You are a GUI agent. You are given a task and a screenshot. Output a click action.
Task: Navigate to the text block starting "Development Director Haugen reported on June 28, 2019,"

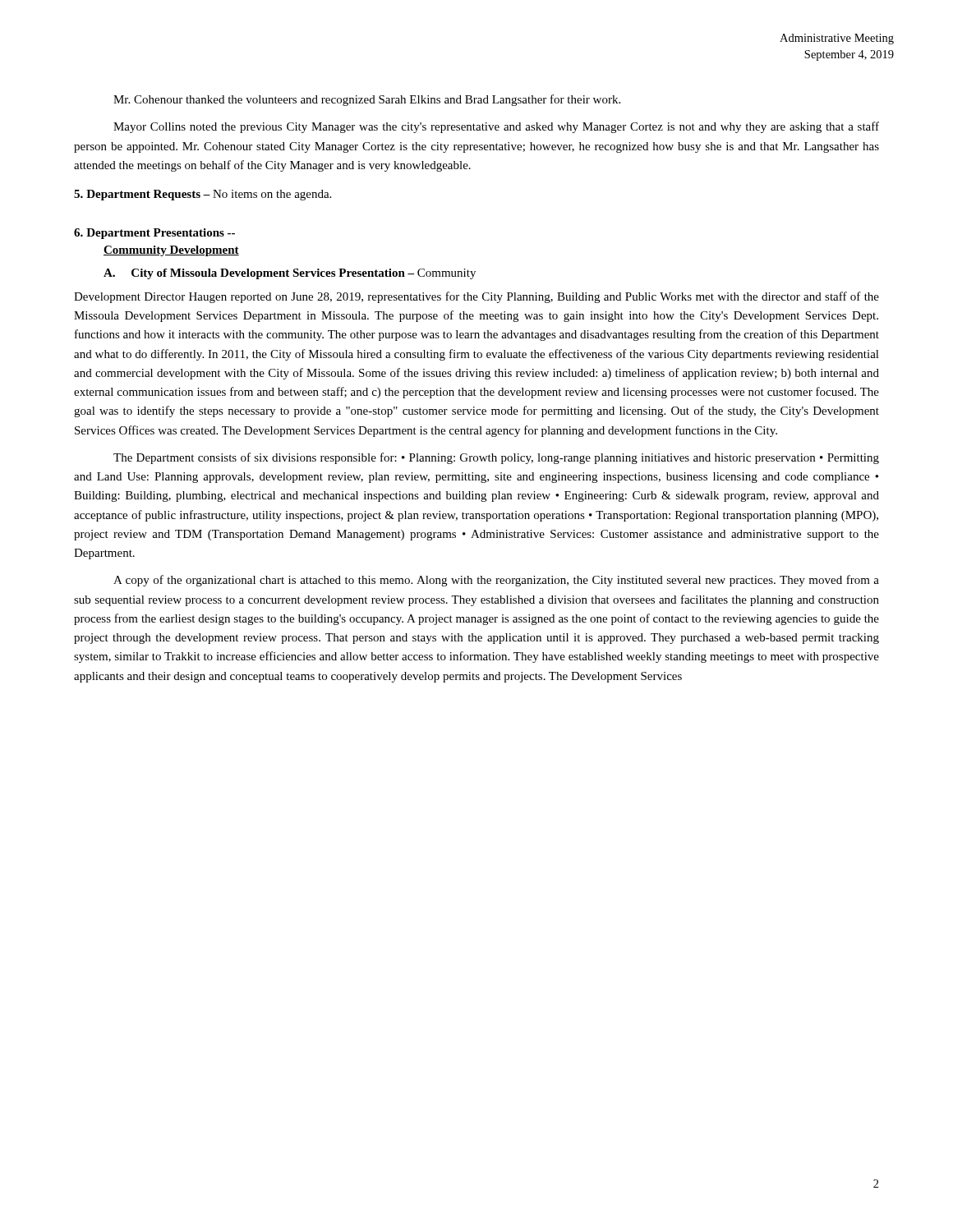pyautogui.click(x=476, y=364)
